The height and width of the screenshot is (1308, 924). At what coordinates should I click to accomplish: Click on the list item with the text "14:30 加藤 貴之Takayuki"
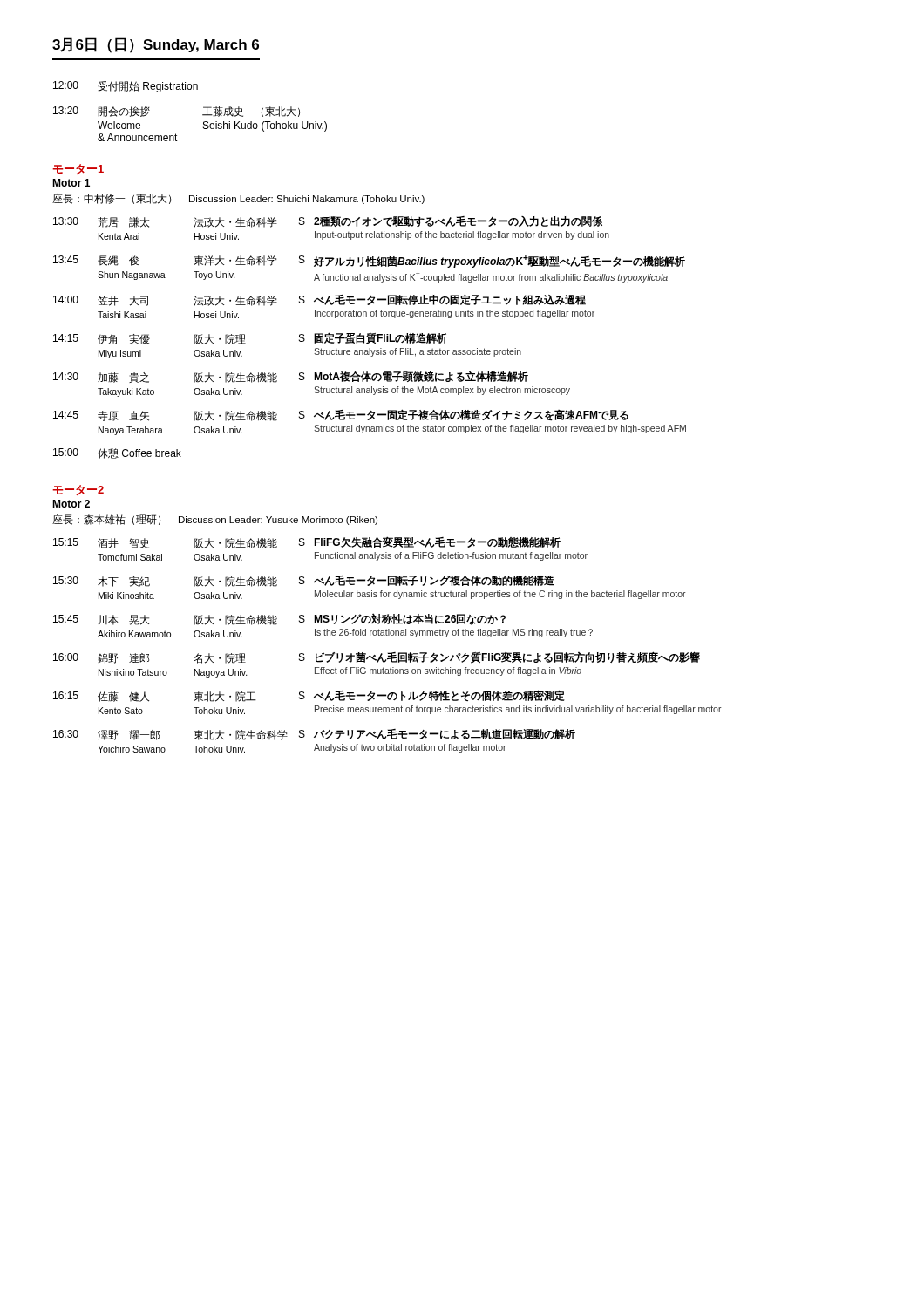pos(462,383)
